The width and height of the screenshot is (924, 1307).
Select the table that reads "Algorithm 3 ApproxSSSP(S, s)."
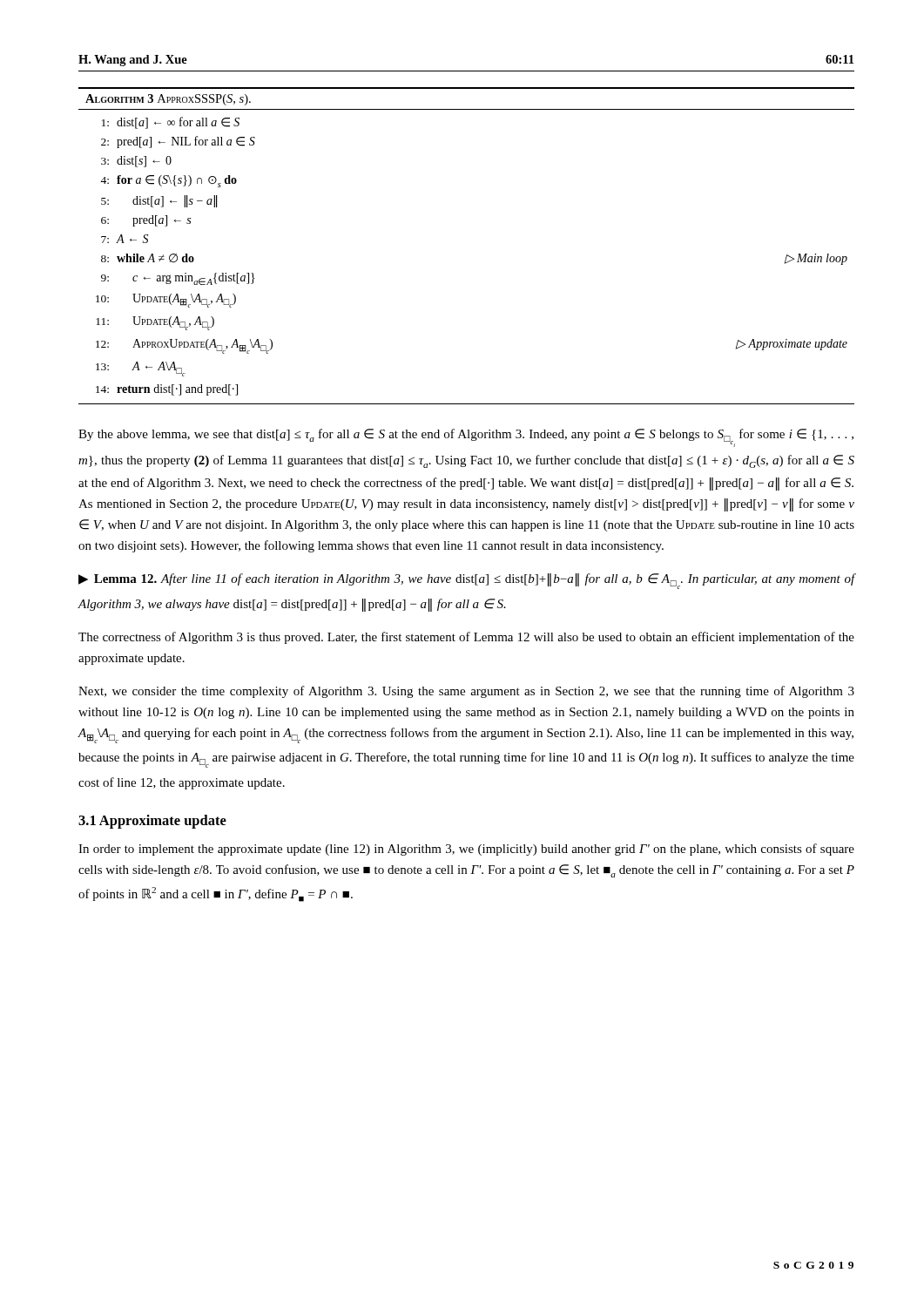466,246
